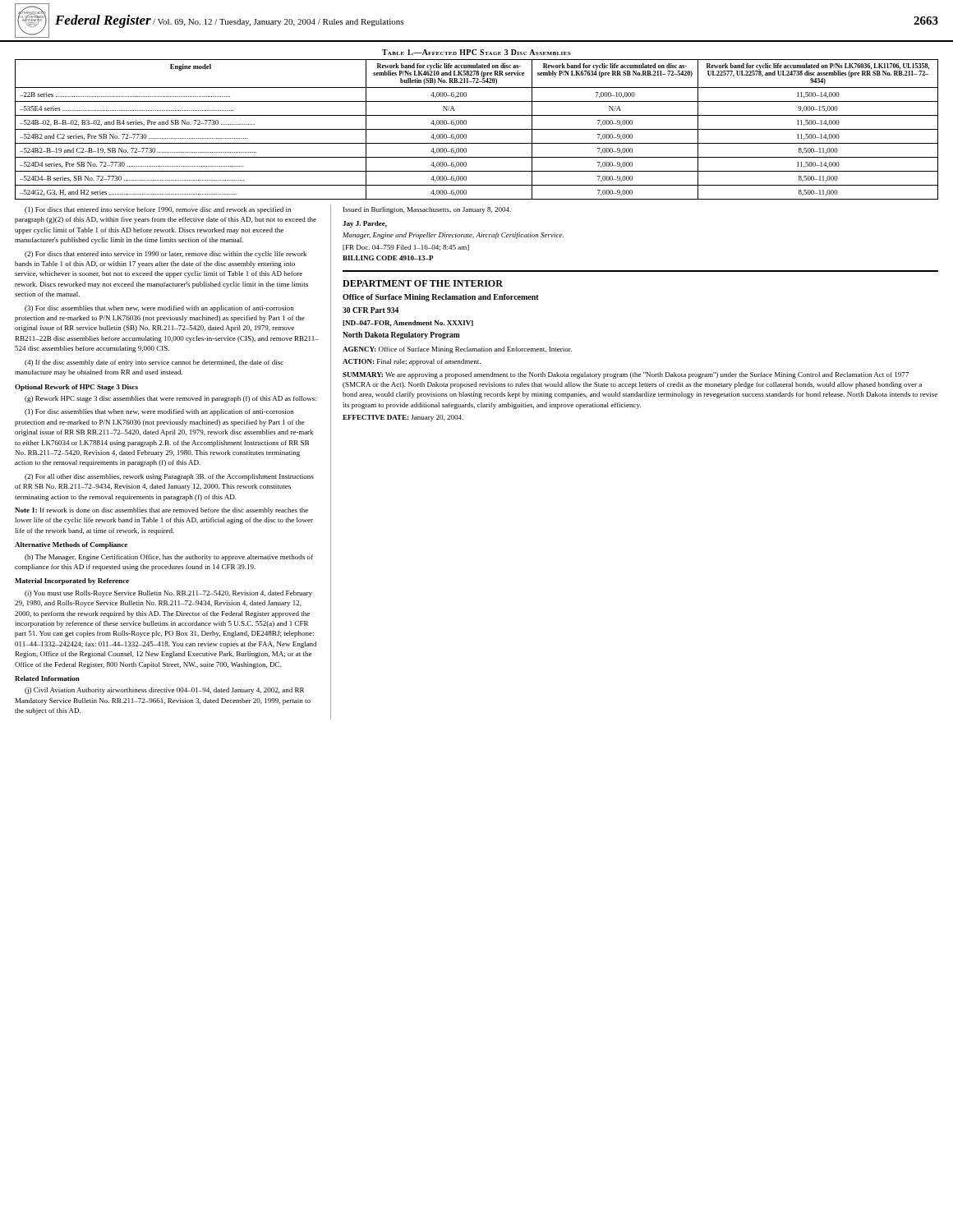Where does it say "30 CFR Part 934"?
Image resolution: width=953 pixels, height=1232 pixels.
tap(371, 311)
